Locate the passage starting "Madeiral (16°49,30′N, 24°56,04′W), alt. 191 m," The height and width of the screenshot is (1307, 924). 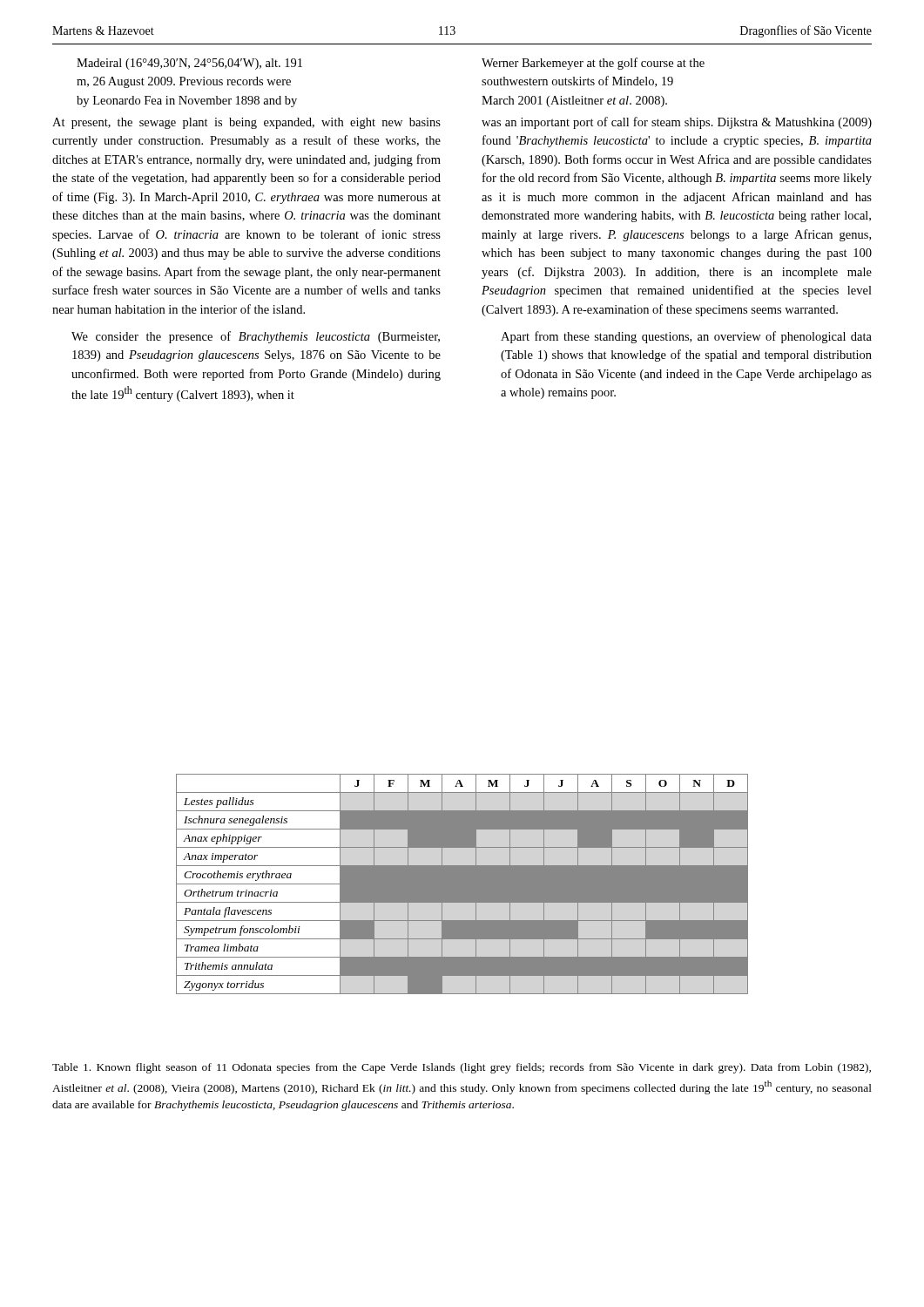click(259, 82)
